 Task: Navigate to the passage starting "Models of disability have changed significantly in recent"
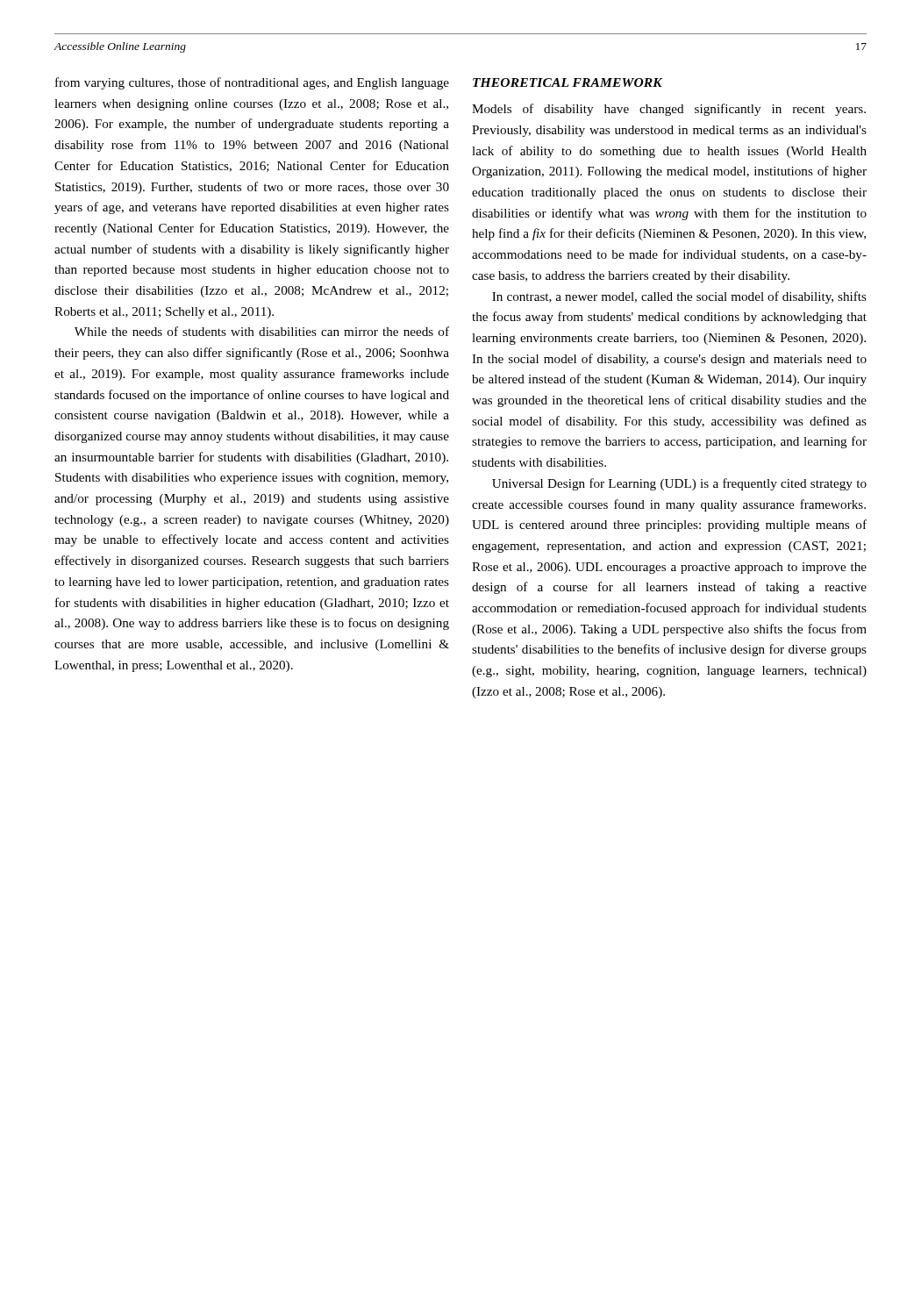pos(669,192)
